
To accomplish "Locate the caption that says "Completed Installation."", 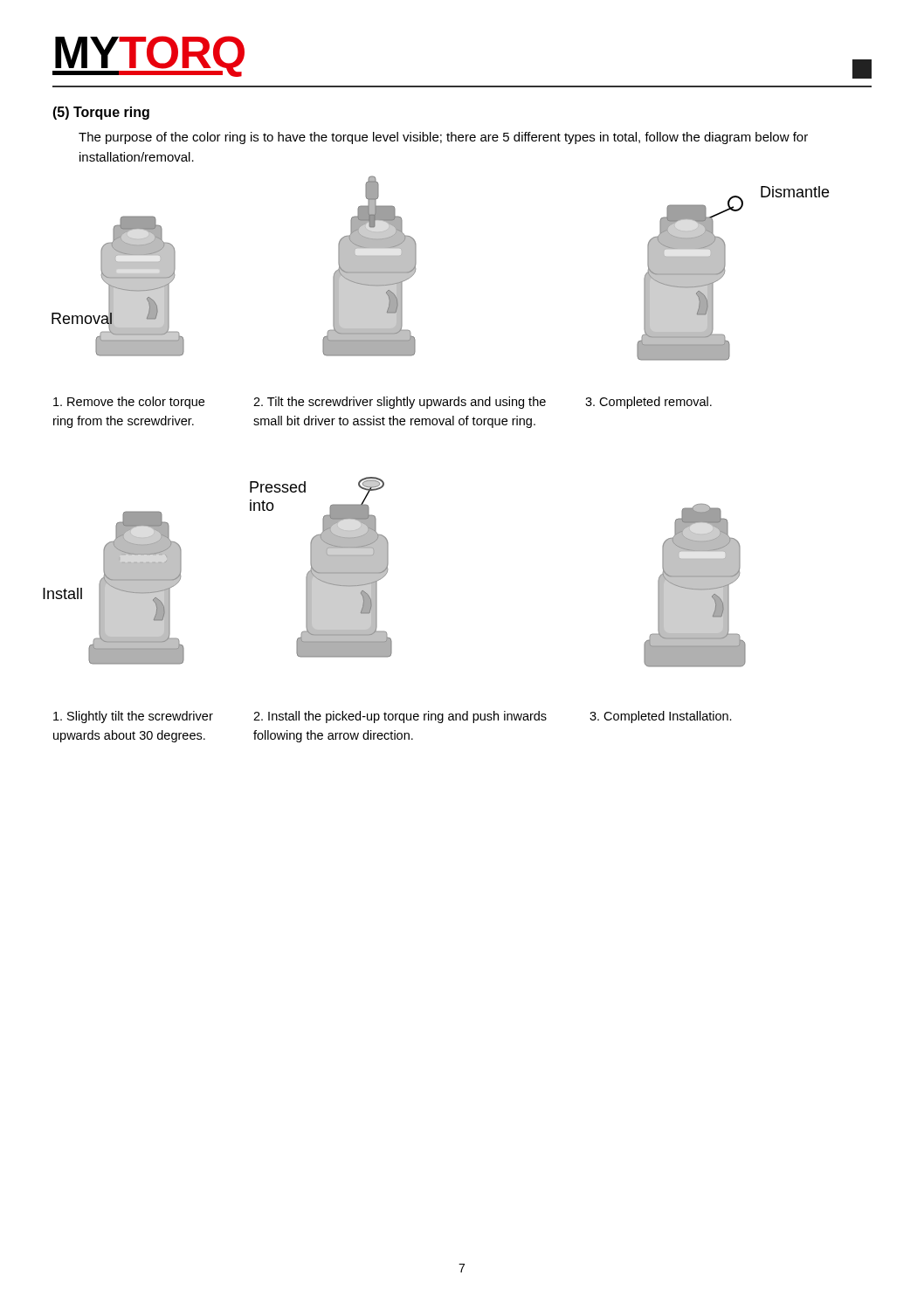I will [x=661, y=716].
